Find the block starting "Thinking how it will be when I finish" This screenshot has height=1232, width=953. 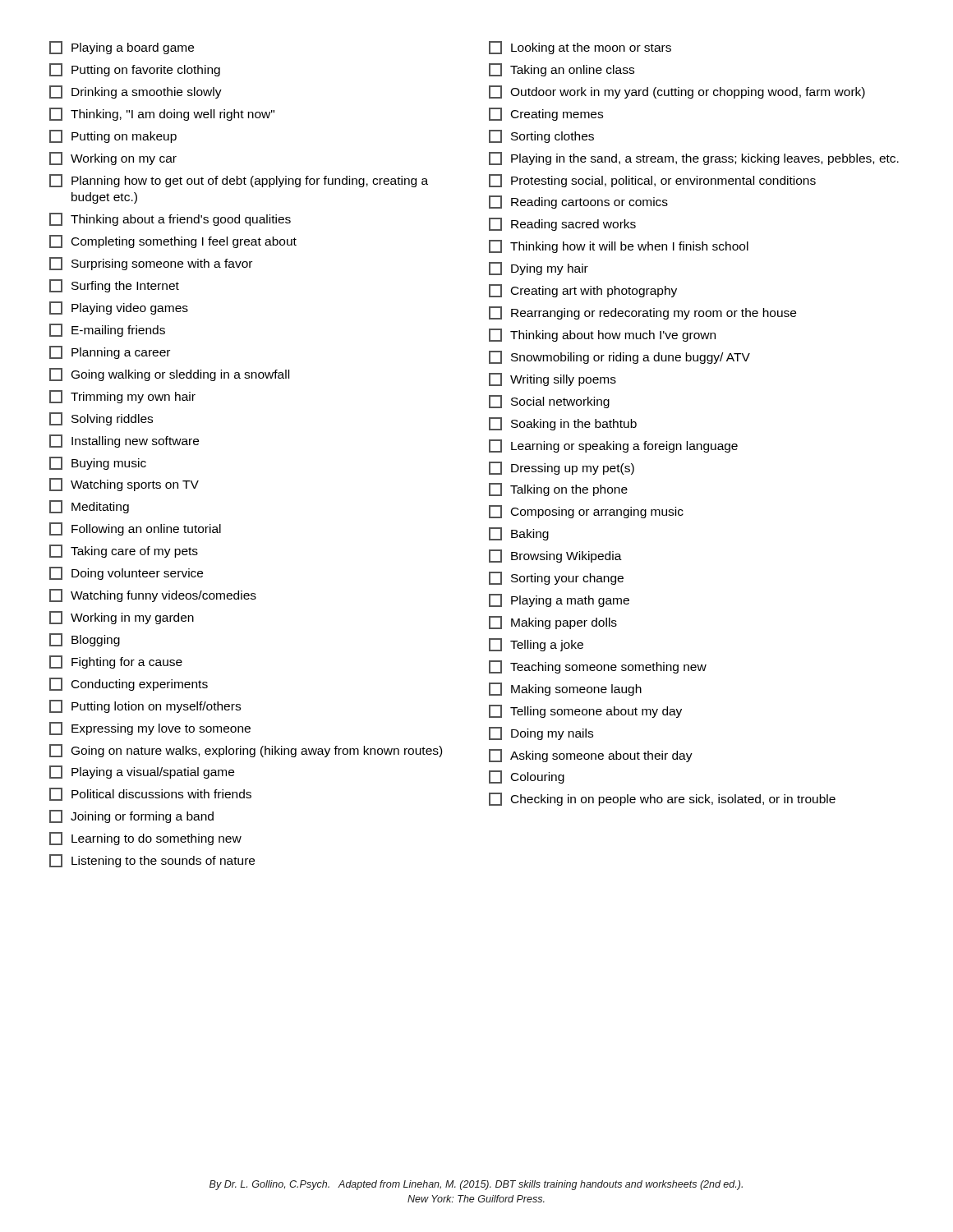pyautogui.click(x=696, y=247)
